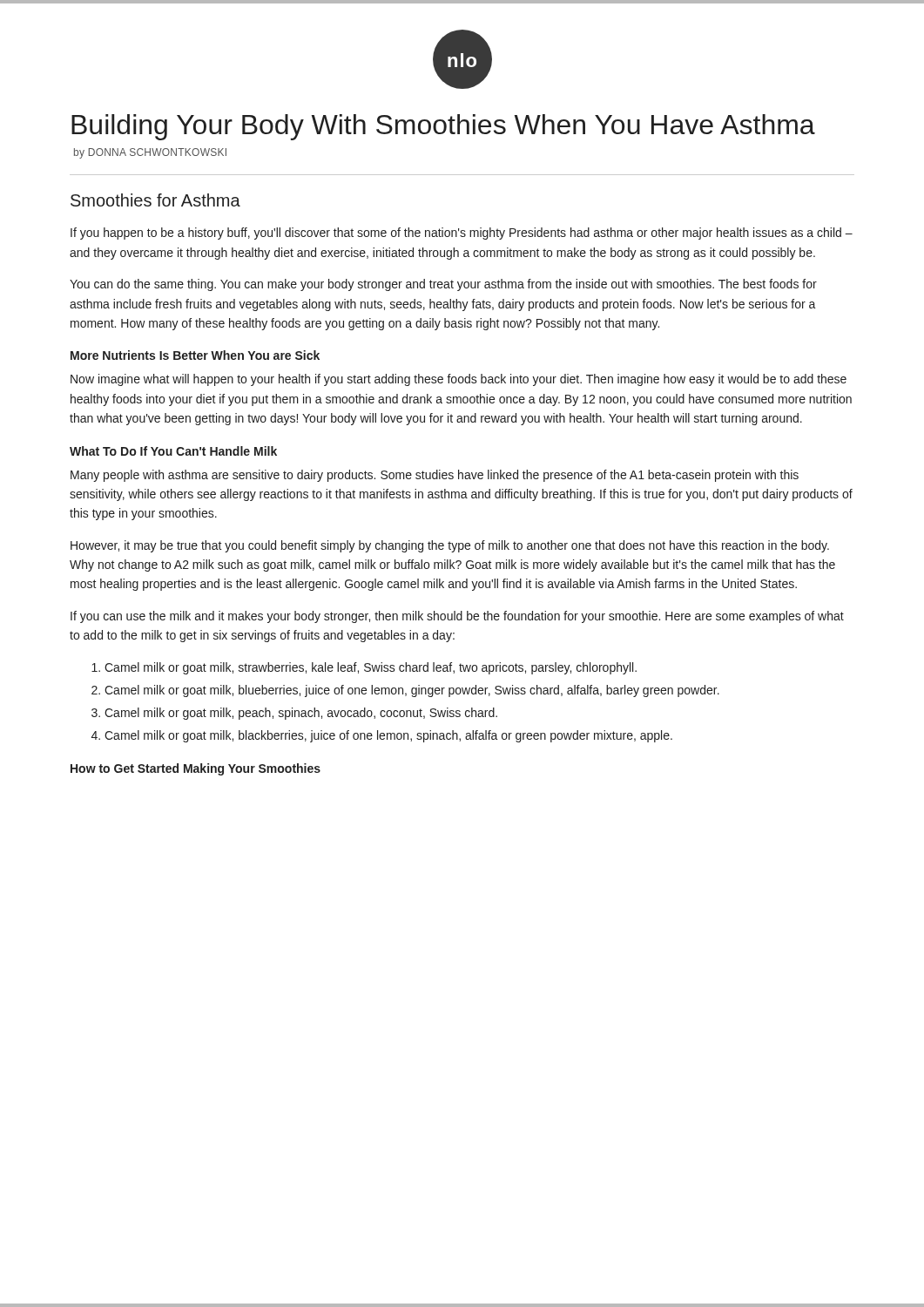The width and height of the screenshot is (924, 1307).
Task: Select the logo
Action: (462, 61)
